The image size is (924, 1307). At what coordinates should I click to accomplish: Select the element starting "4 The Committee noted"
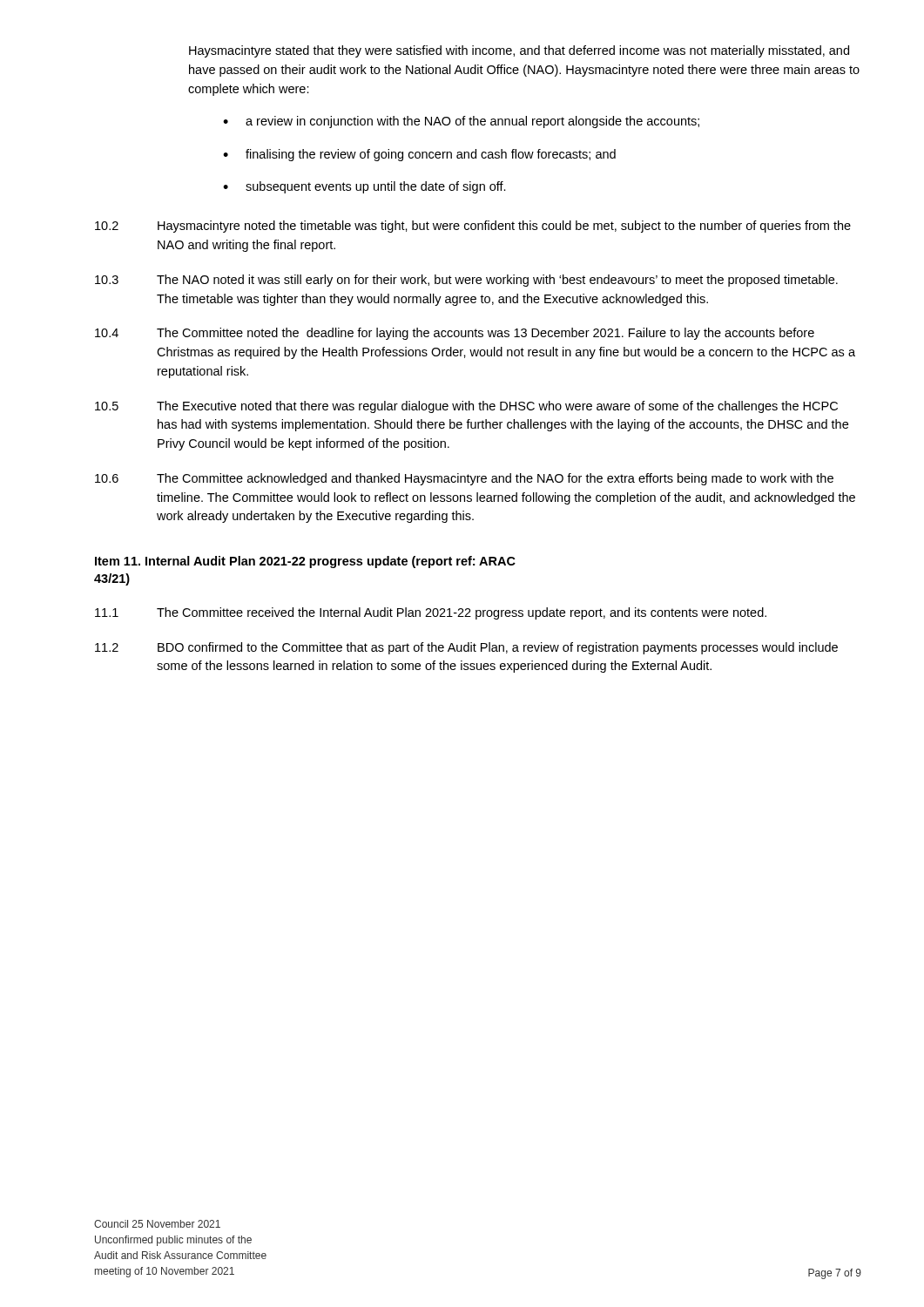[x=478, y=353]
